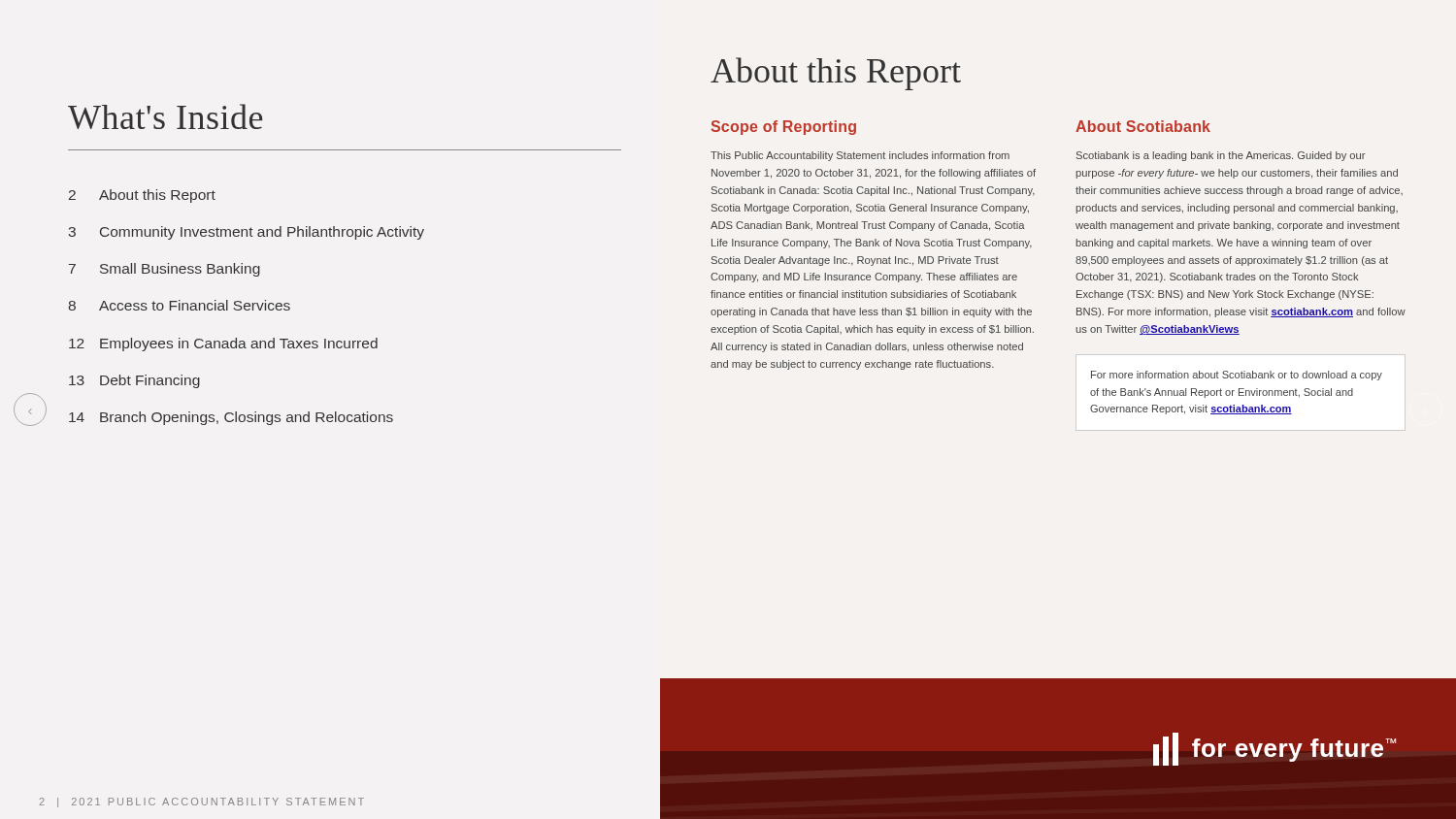This screenshot has height=819, width=1456.
Task: Locate the text "2 About this Report"
Action: (142, 195)
